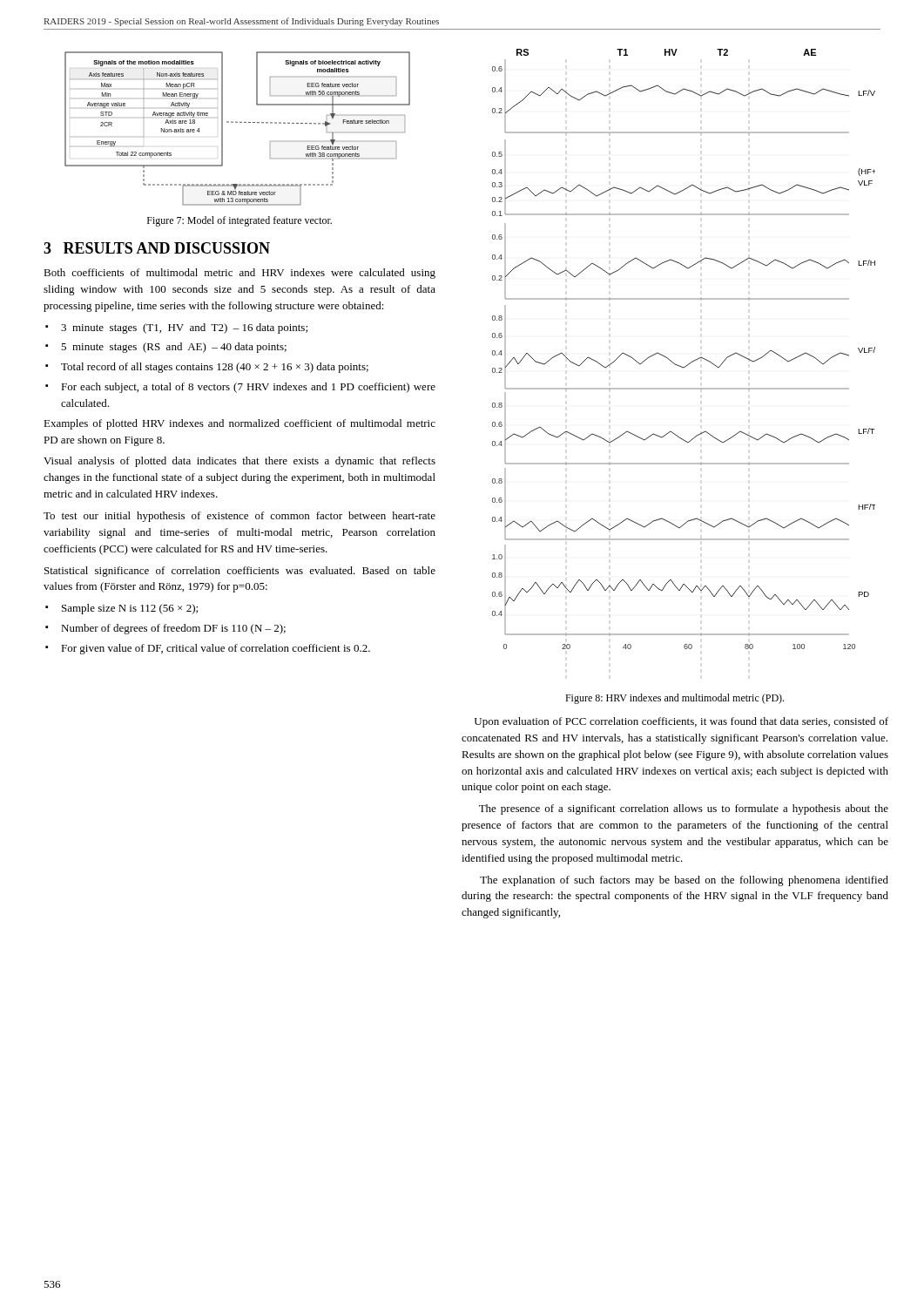
Task: Find the list item with the text "5 minute stages (RS"
Action: pyautogui.click(x=174, y=347)
